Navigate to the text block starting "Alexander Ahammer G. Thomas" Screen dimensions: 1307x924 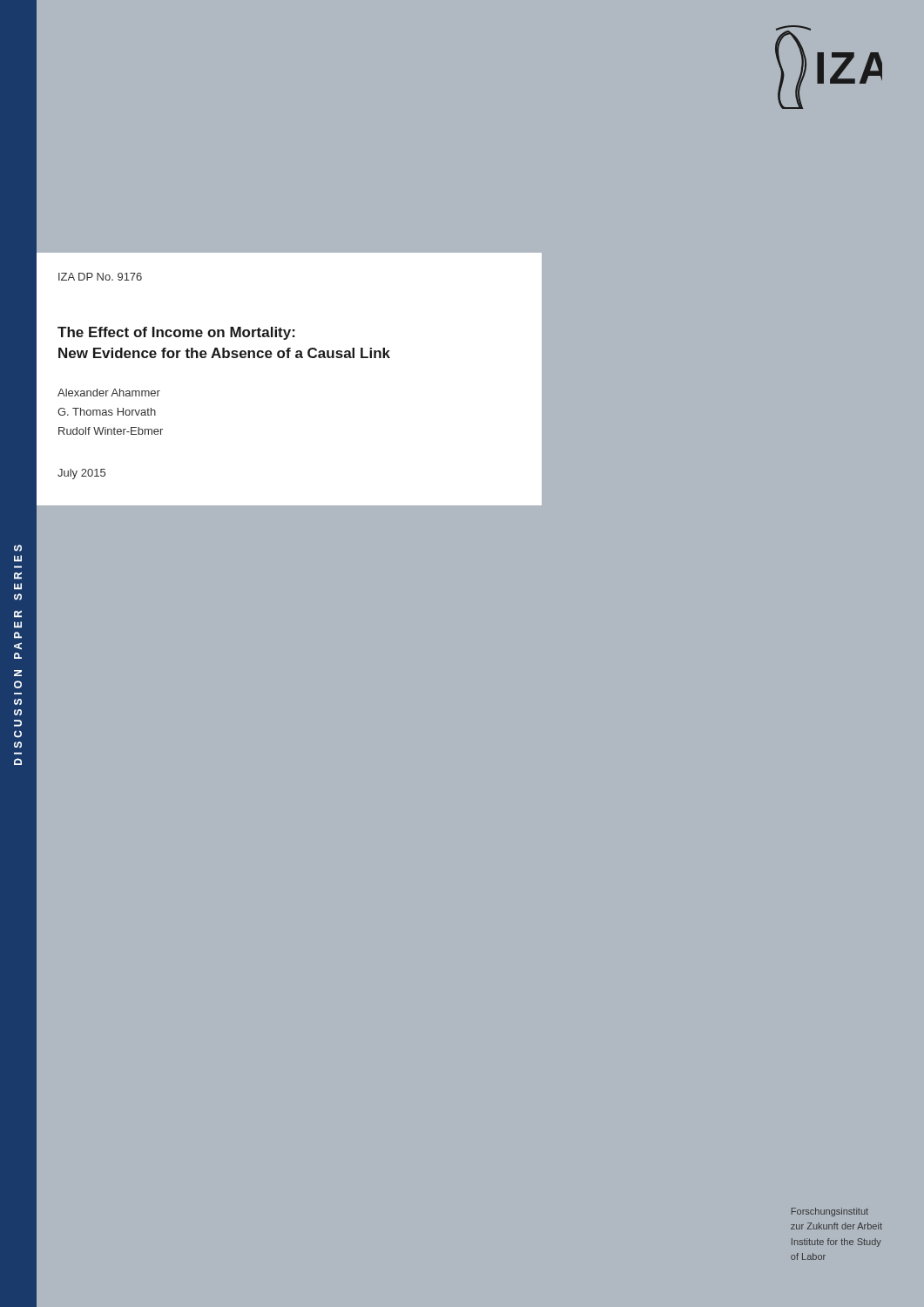click(110, 412)
